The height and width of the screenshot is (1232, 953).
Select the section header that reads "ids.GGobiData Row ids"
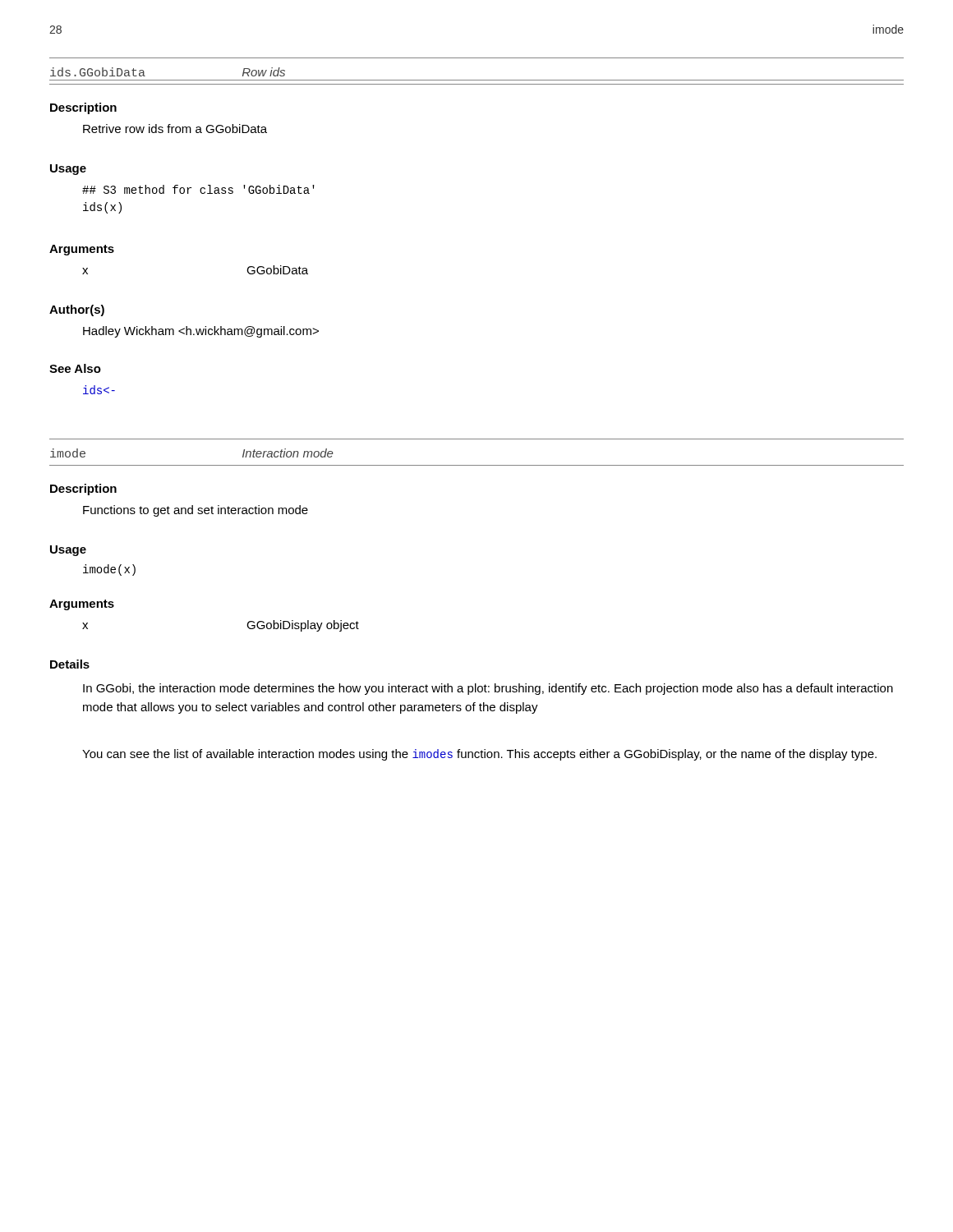click(476, 73)
